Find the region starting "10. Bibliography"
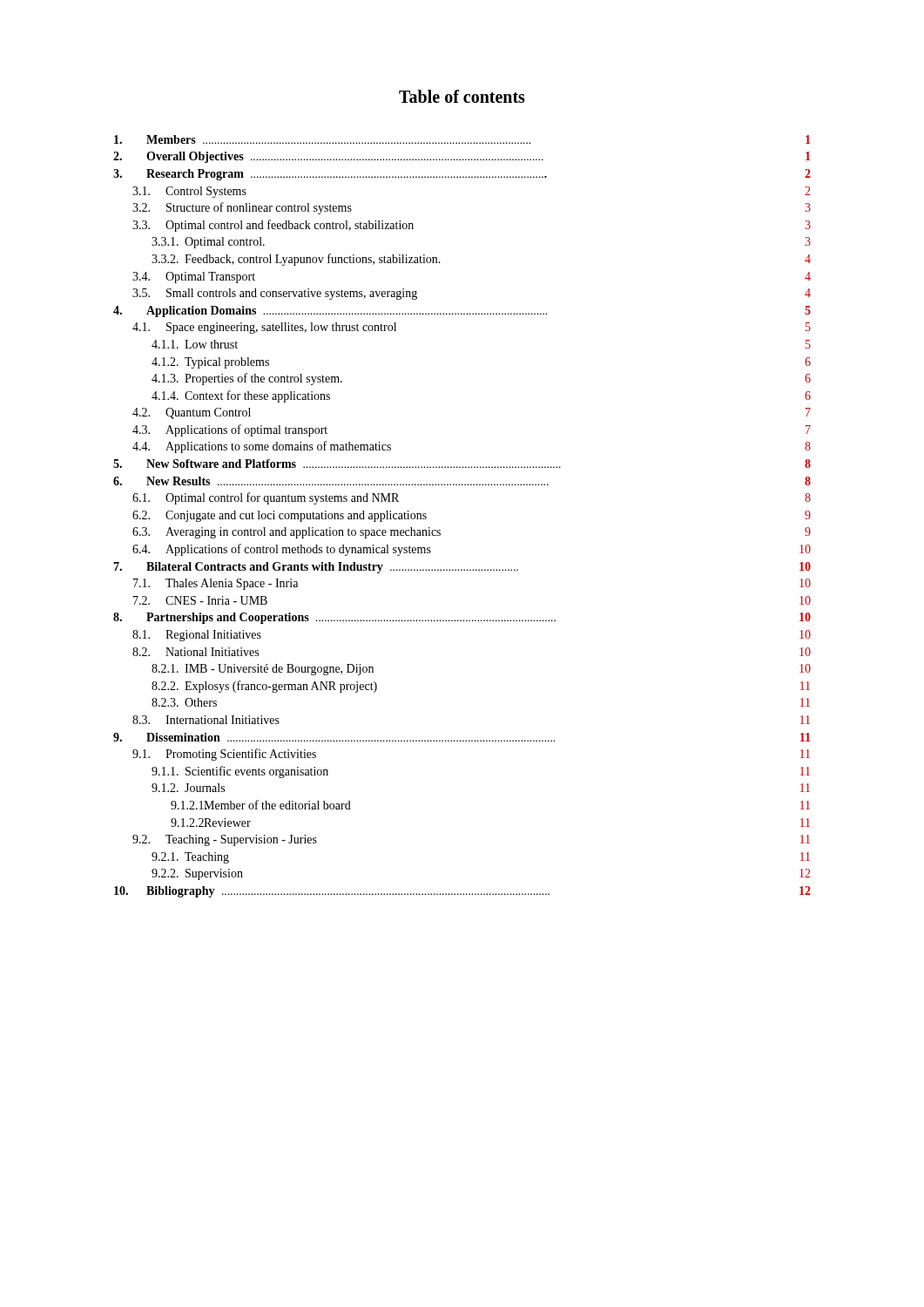Image resolution: width=924 pixels, height=1307 pixels. [462, 891]
